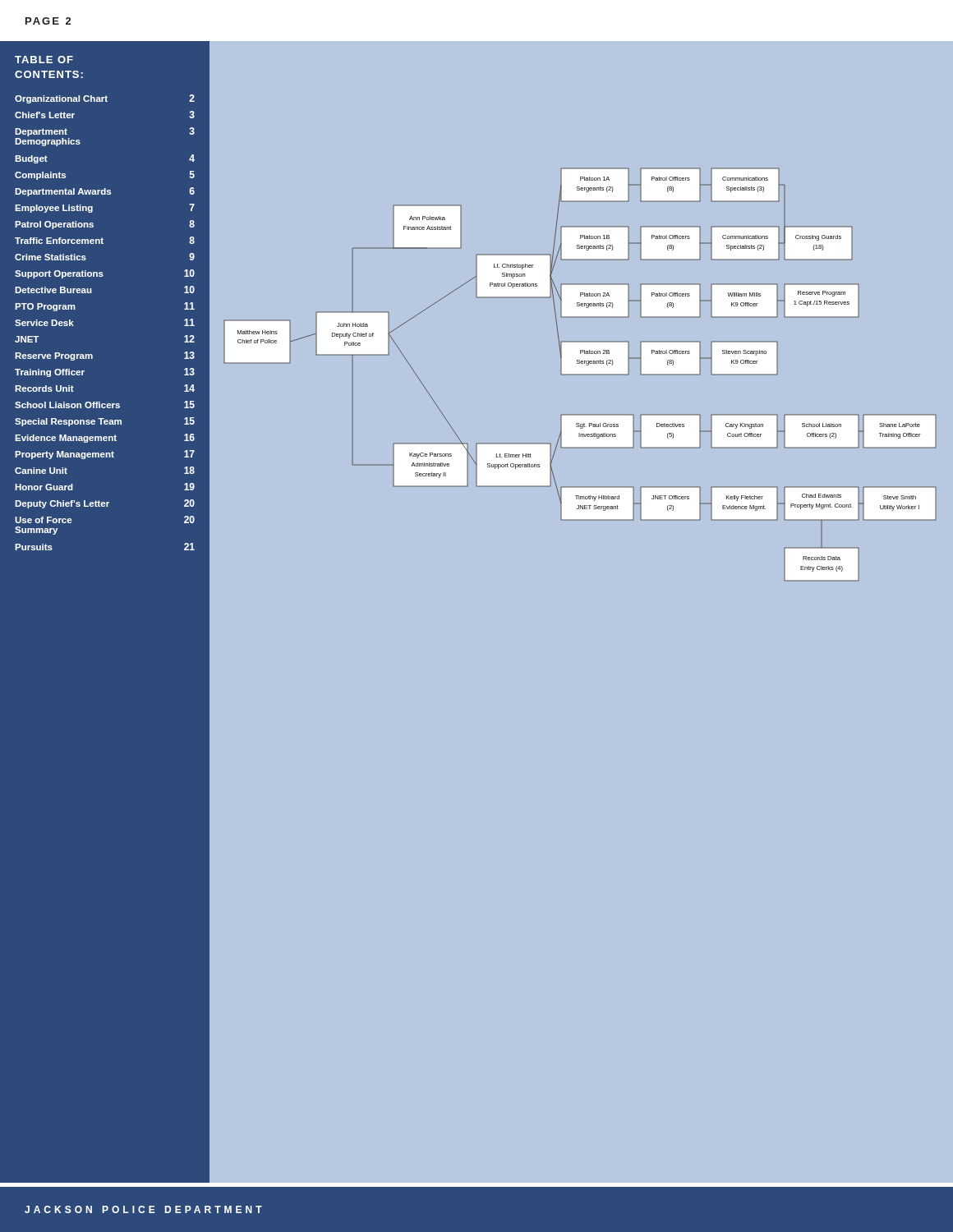The width and height of the screenshot is (953, 1232).
Task: Select the section header
Action: pyautogui.click(x=50, y=67)
